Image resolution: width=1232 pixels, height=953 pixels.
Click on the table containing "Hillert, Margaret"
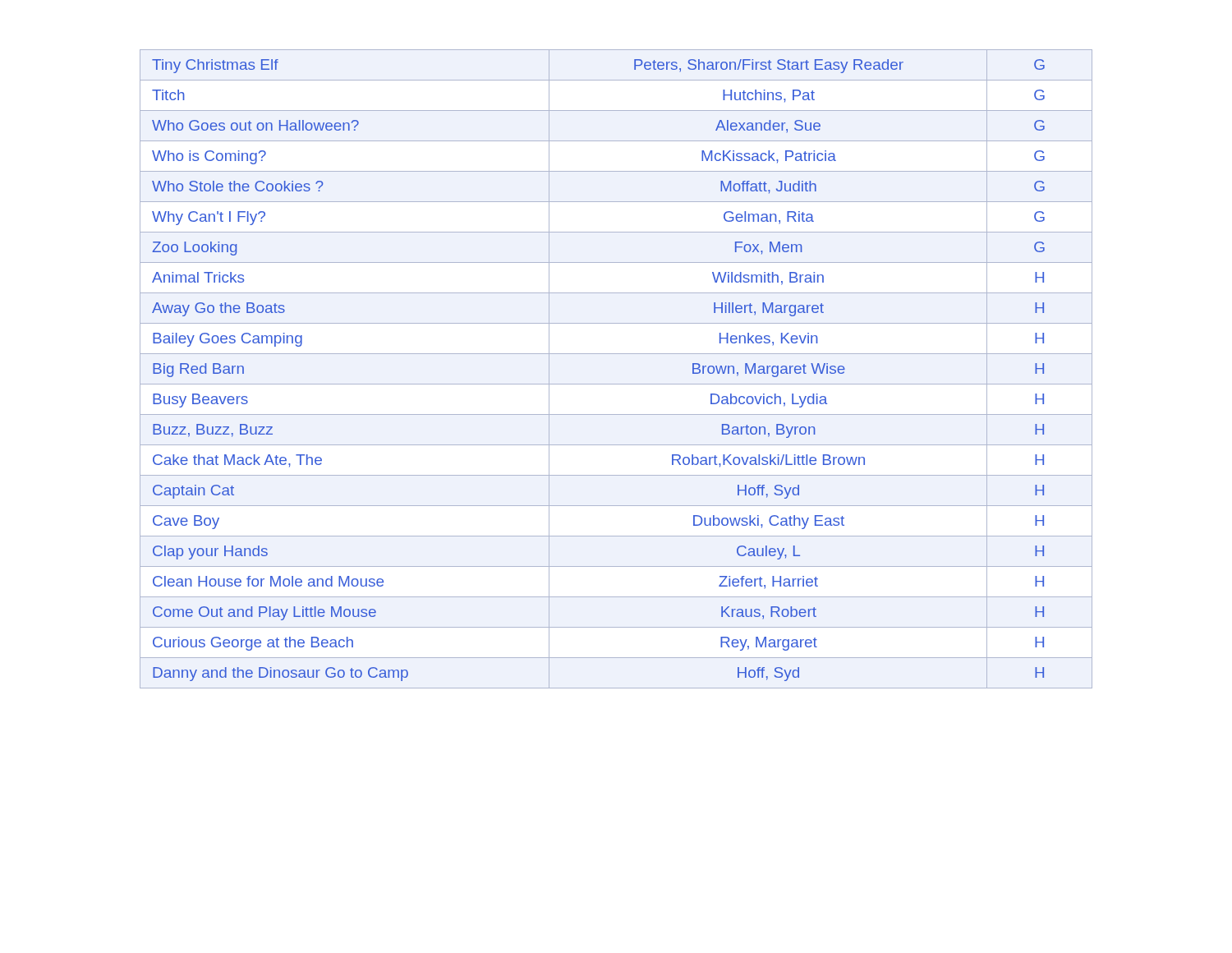coord(616,369)
